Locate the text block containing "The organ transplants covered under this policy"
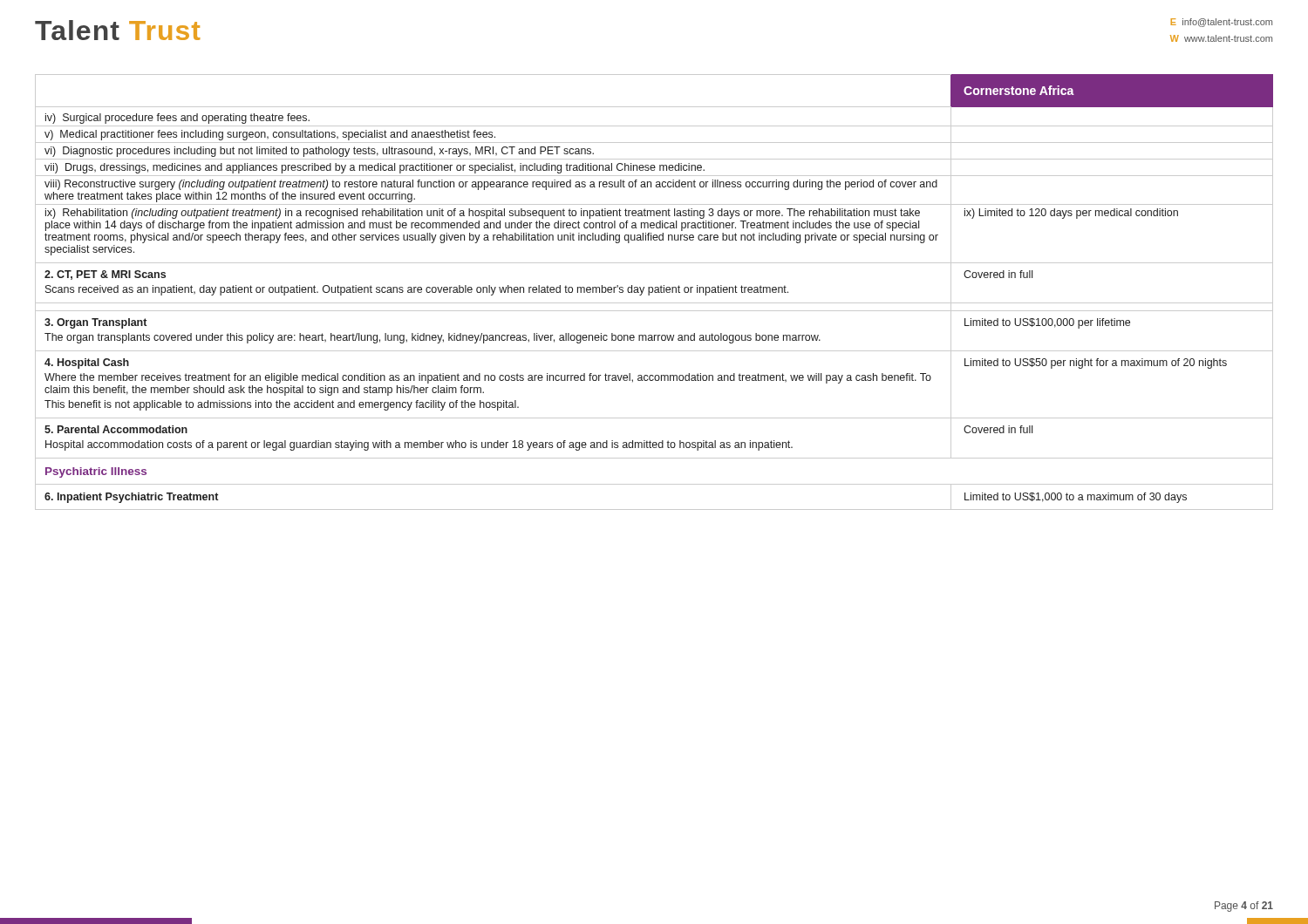The height and width of the screenshot is (924, 1308). tap(433, 337)
